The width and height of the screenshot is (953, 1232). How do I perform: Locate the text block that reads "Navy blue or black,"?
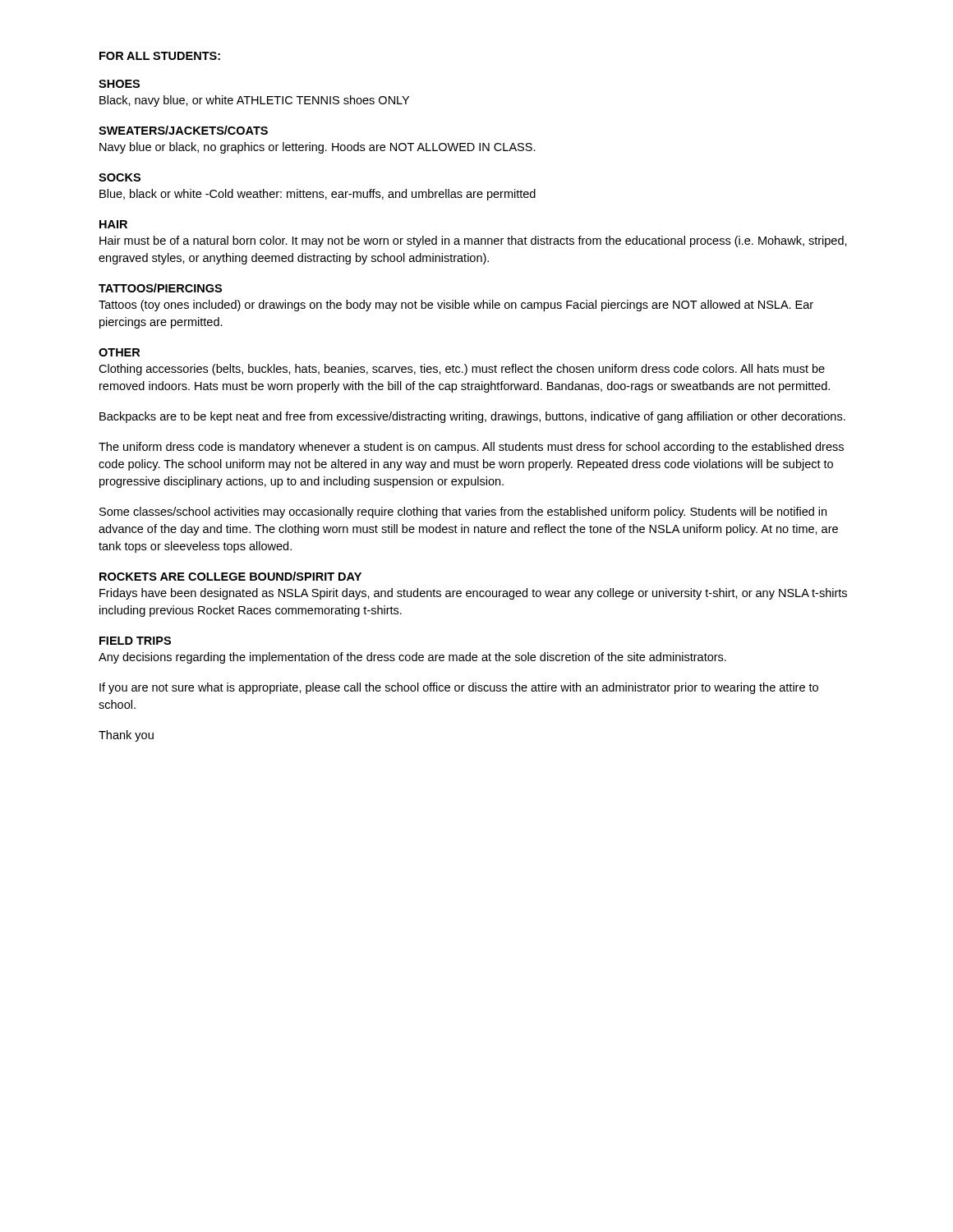317,147
